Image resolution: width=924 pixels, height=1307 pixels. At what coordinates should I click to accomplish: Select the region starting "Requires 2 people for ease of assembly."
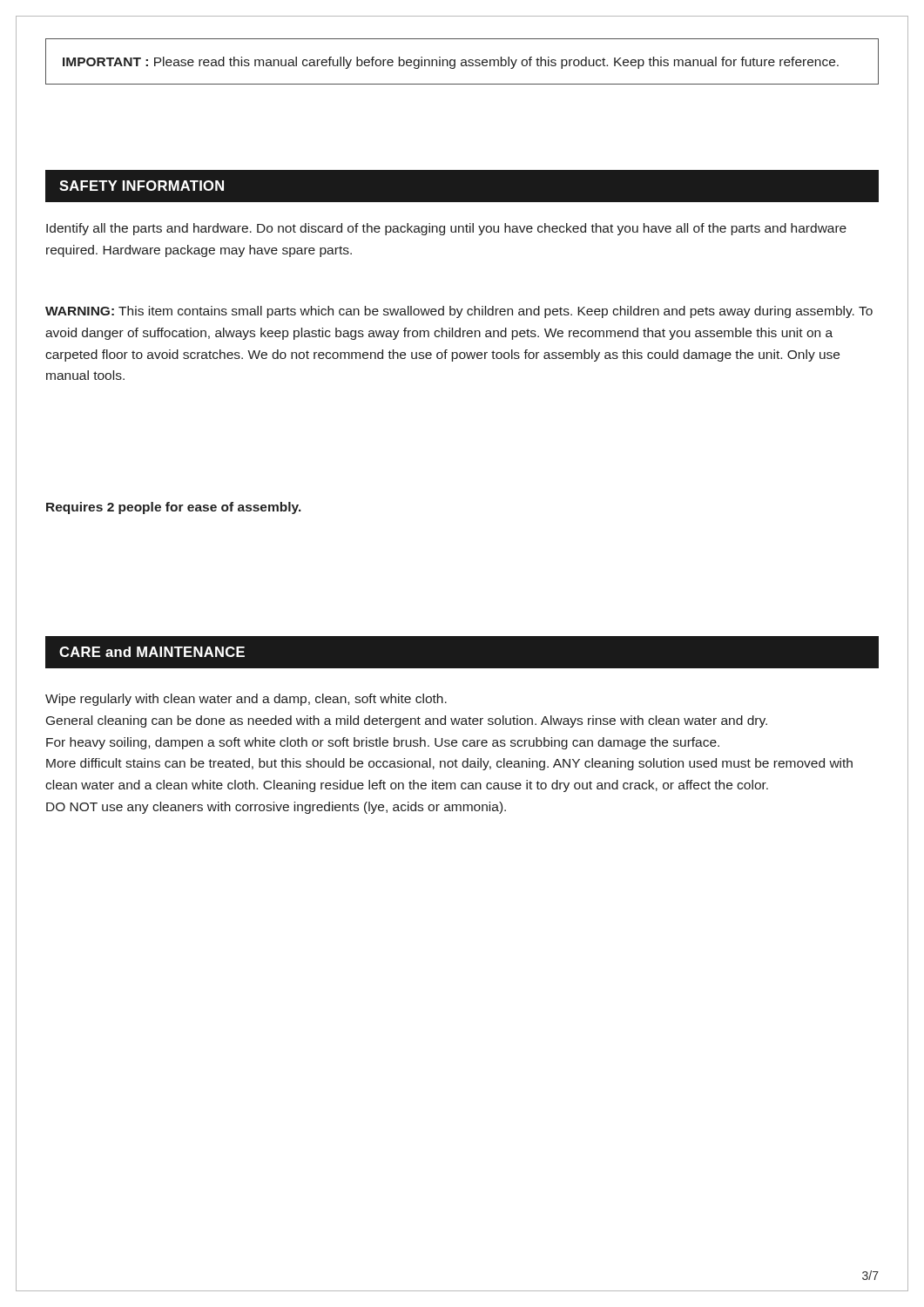173,507
